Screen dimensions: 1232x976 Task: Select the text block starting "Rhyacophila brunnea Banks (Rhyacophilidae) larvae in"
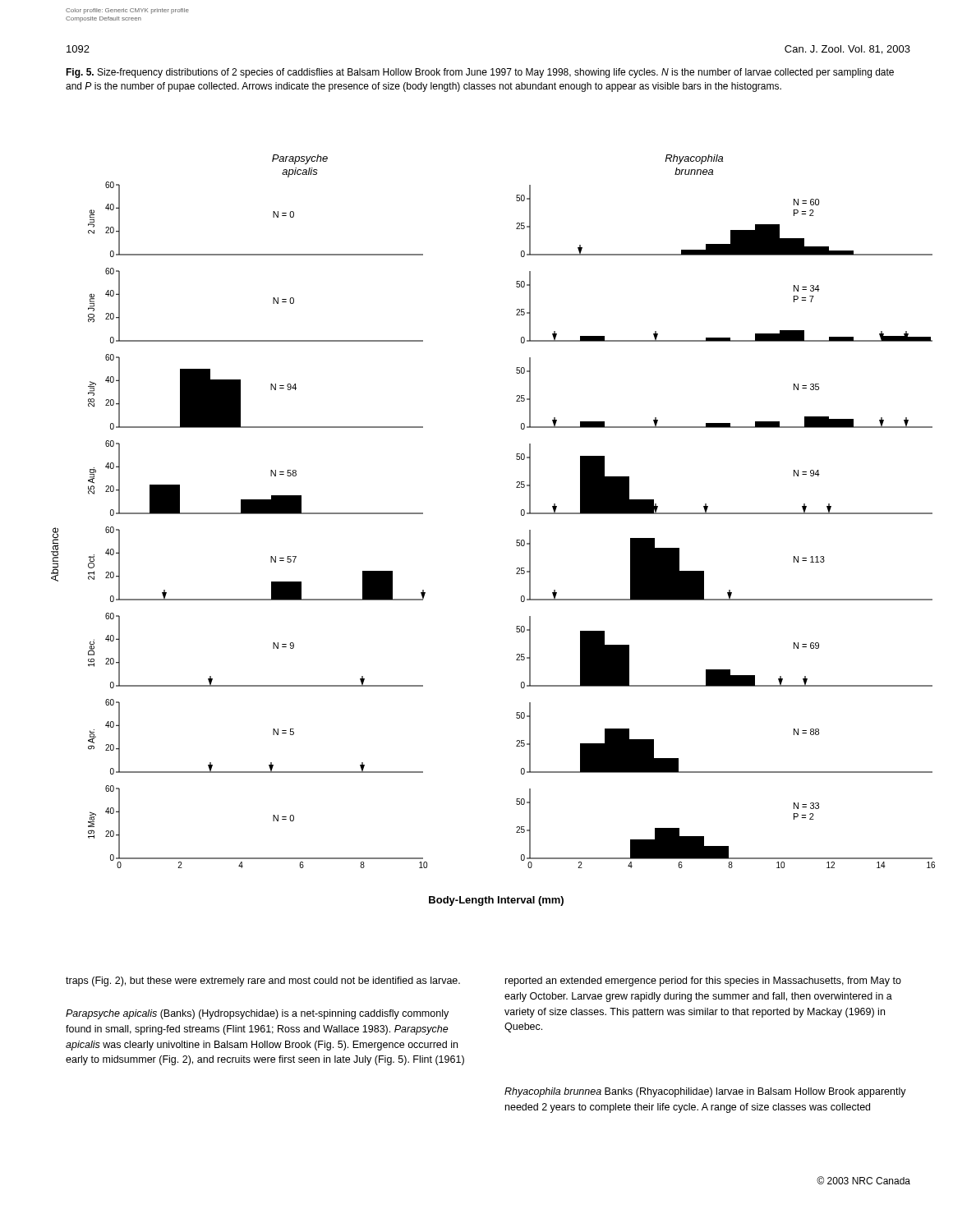(x=705, y=1099)
